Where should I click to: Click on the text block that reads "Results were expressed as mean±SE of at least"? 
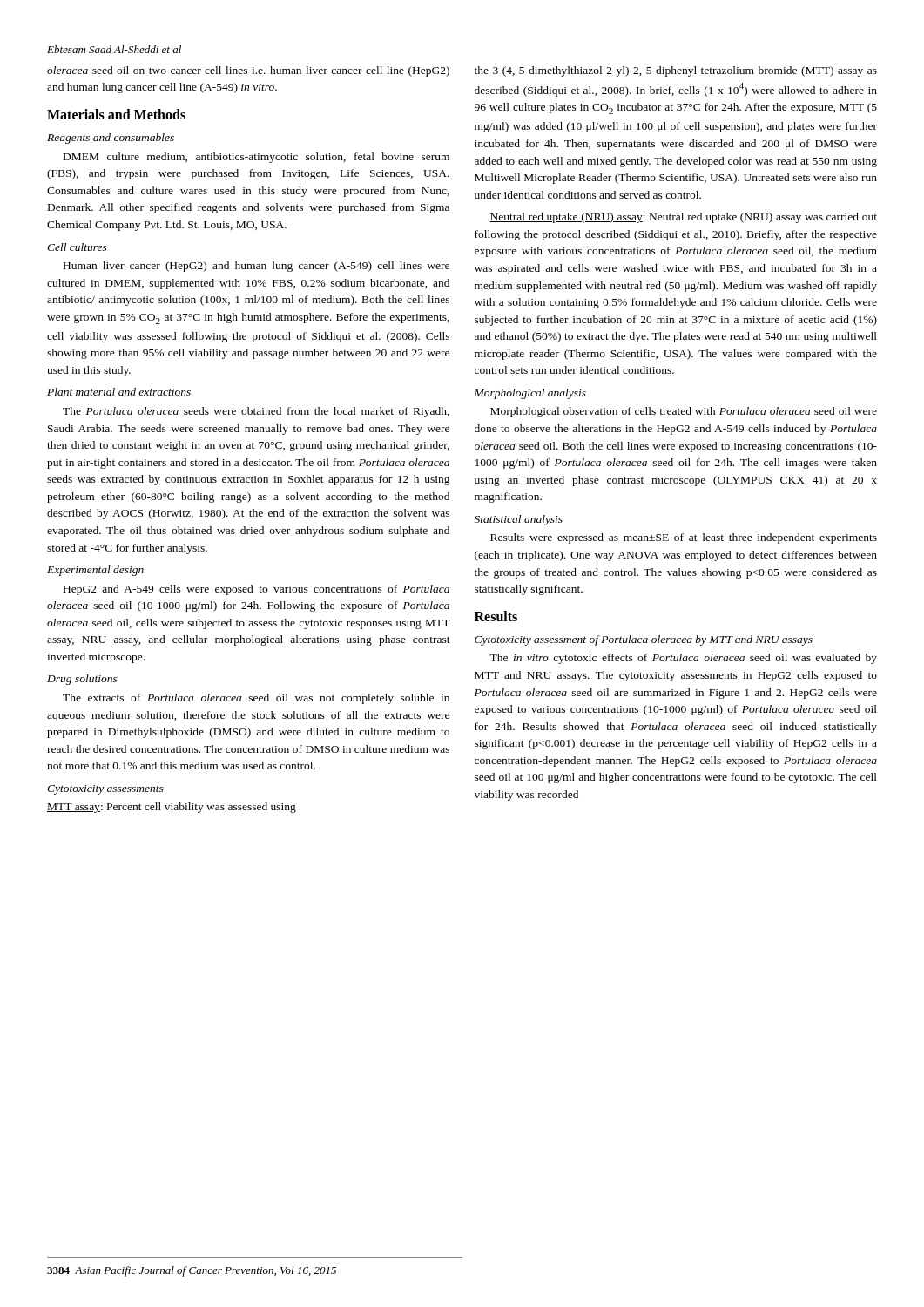(676, 563)
